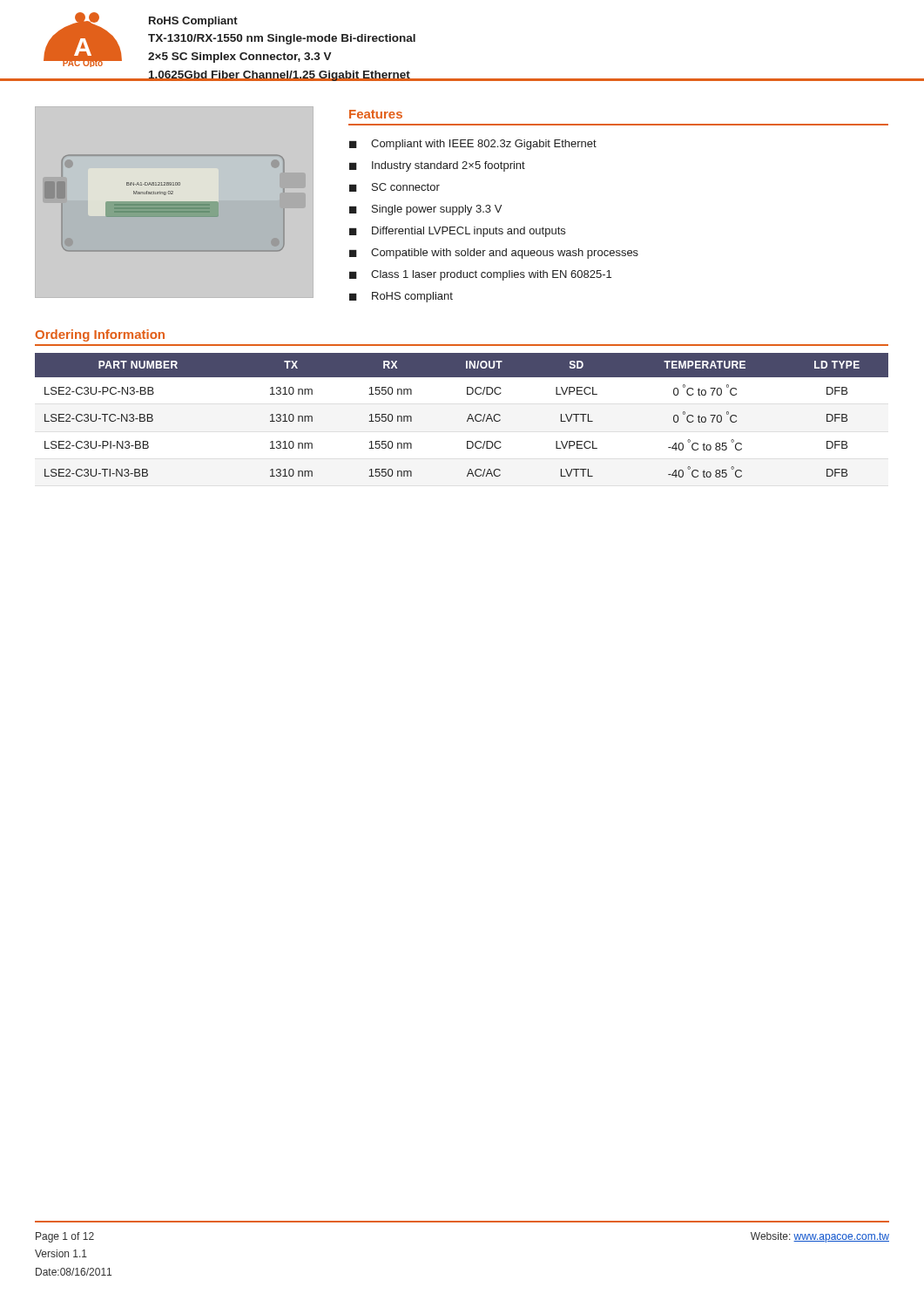
Task: Navigate to the element starting "■ Industry standard"
Action: (x=437, y=167)
